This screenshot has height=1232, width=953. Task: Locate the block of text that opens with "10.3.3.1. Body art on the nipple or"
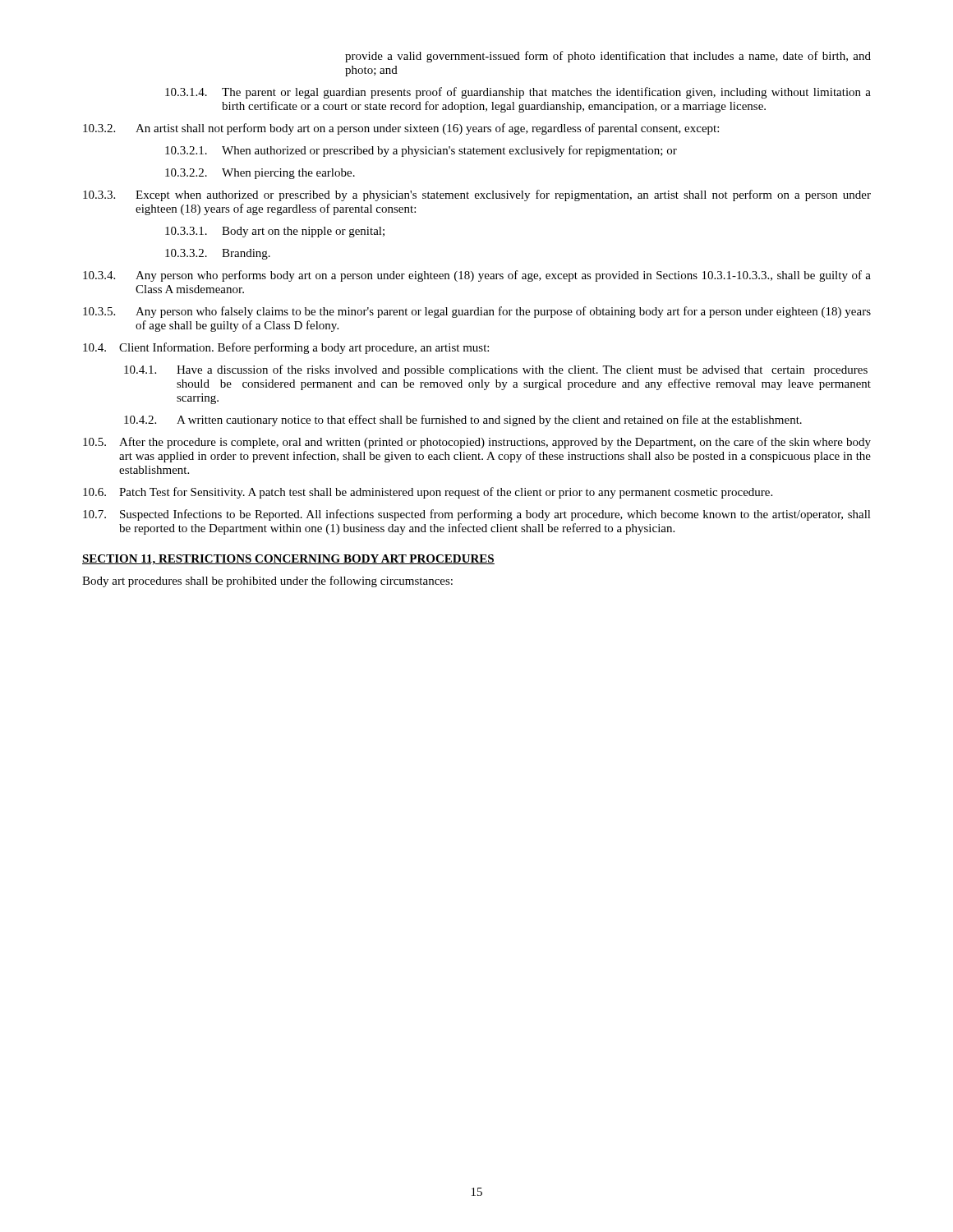coord(275,231)
